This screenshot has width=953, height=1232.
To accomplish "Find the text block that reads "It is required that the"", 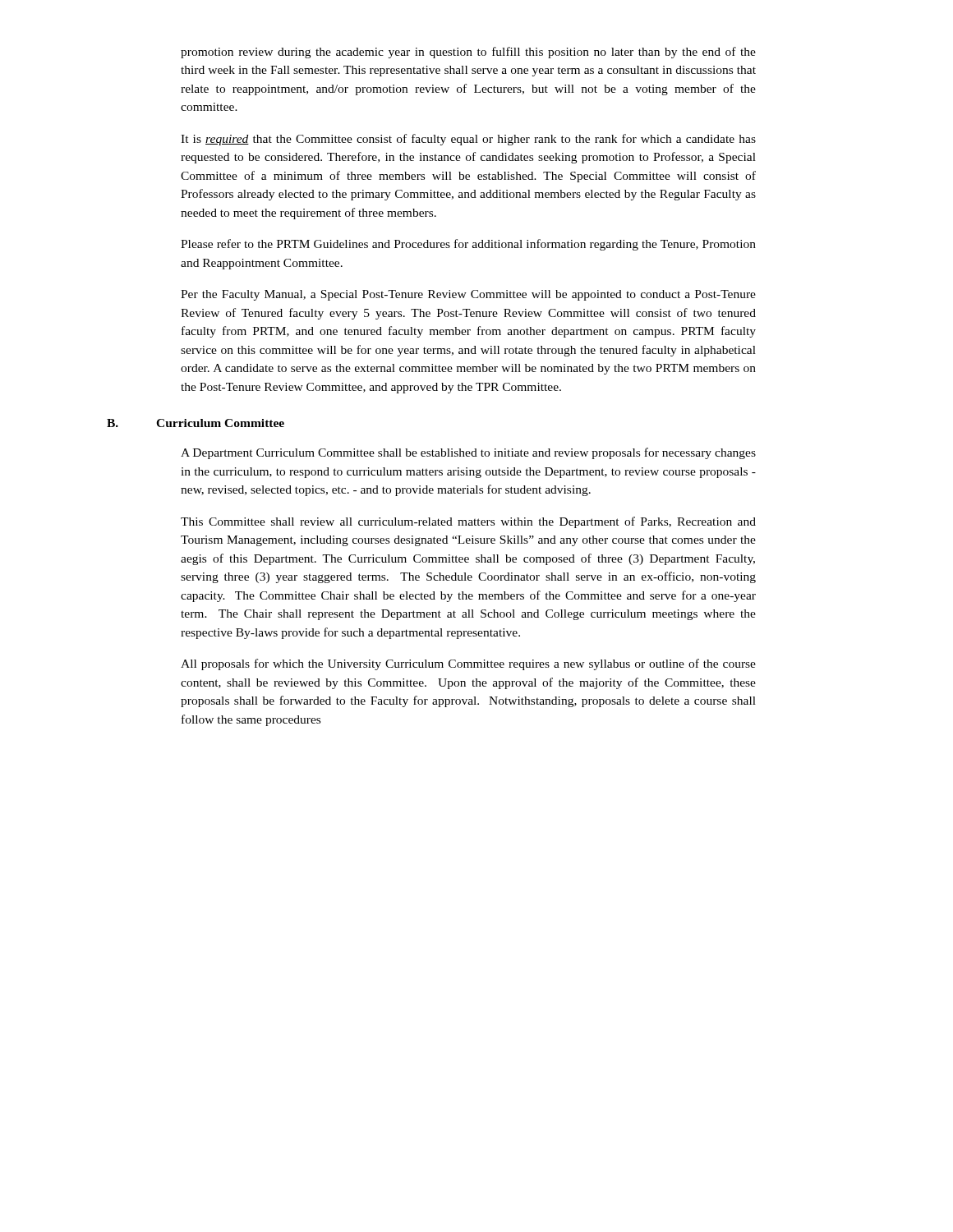I will click(468, 175).
